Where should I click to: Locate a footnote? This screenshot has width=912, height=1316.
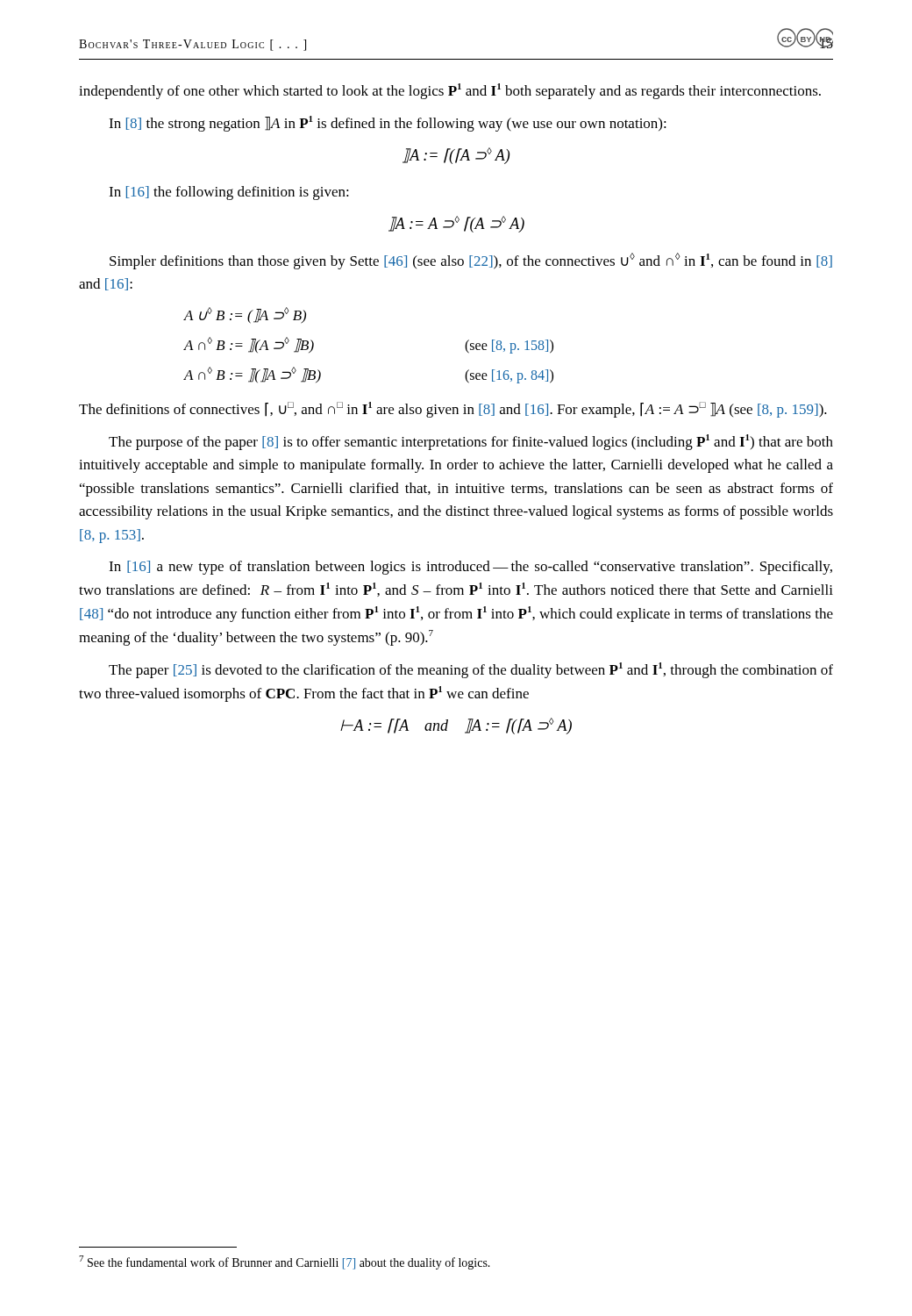click(x=285, y=1261)
